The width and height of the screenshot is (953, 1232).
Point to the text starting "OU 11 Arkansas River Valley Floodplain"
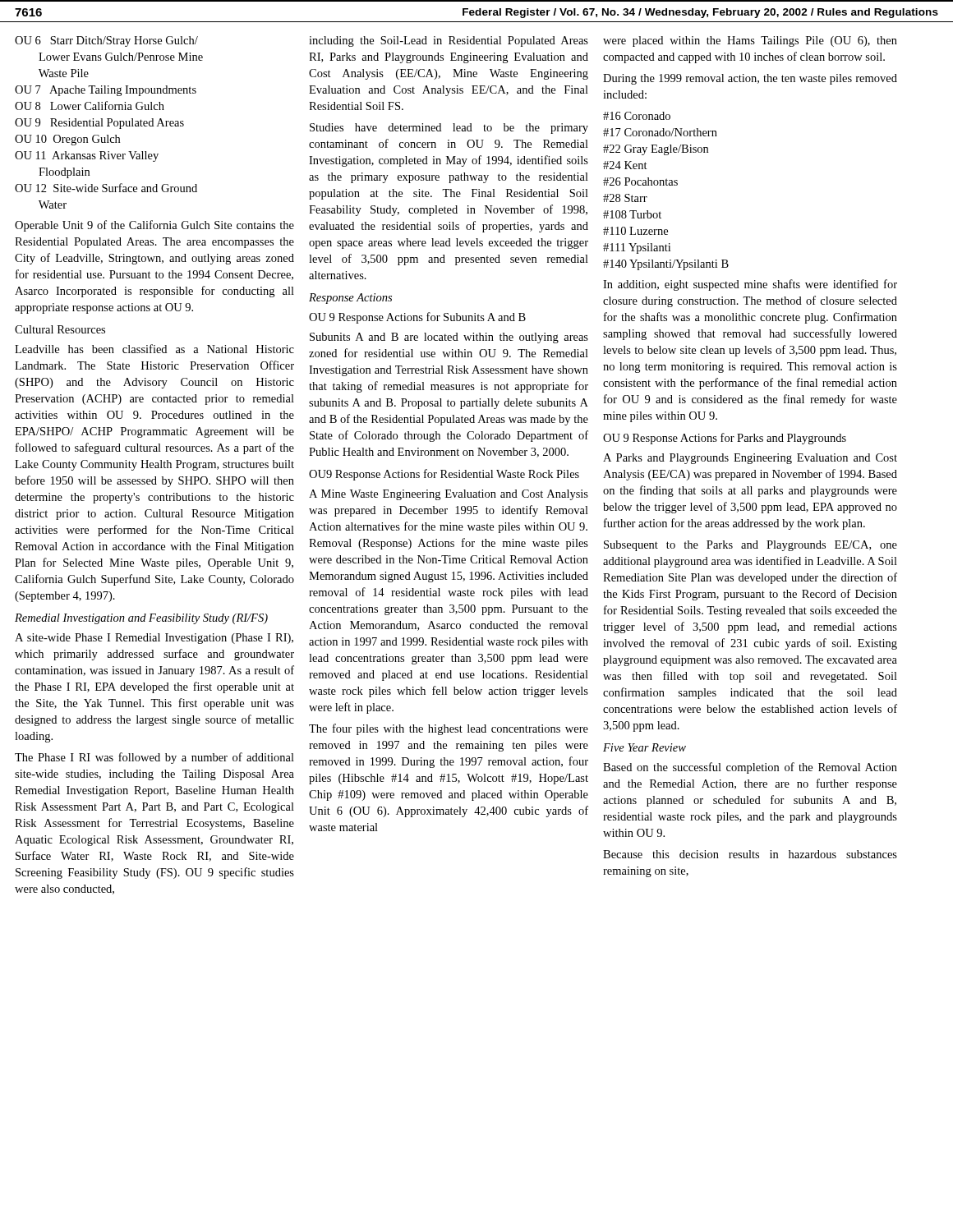point(87,163)
